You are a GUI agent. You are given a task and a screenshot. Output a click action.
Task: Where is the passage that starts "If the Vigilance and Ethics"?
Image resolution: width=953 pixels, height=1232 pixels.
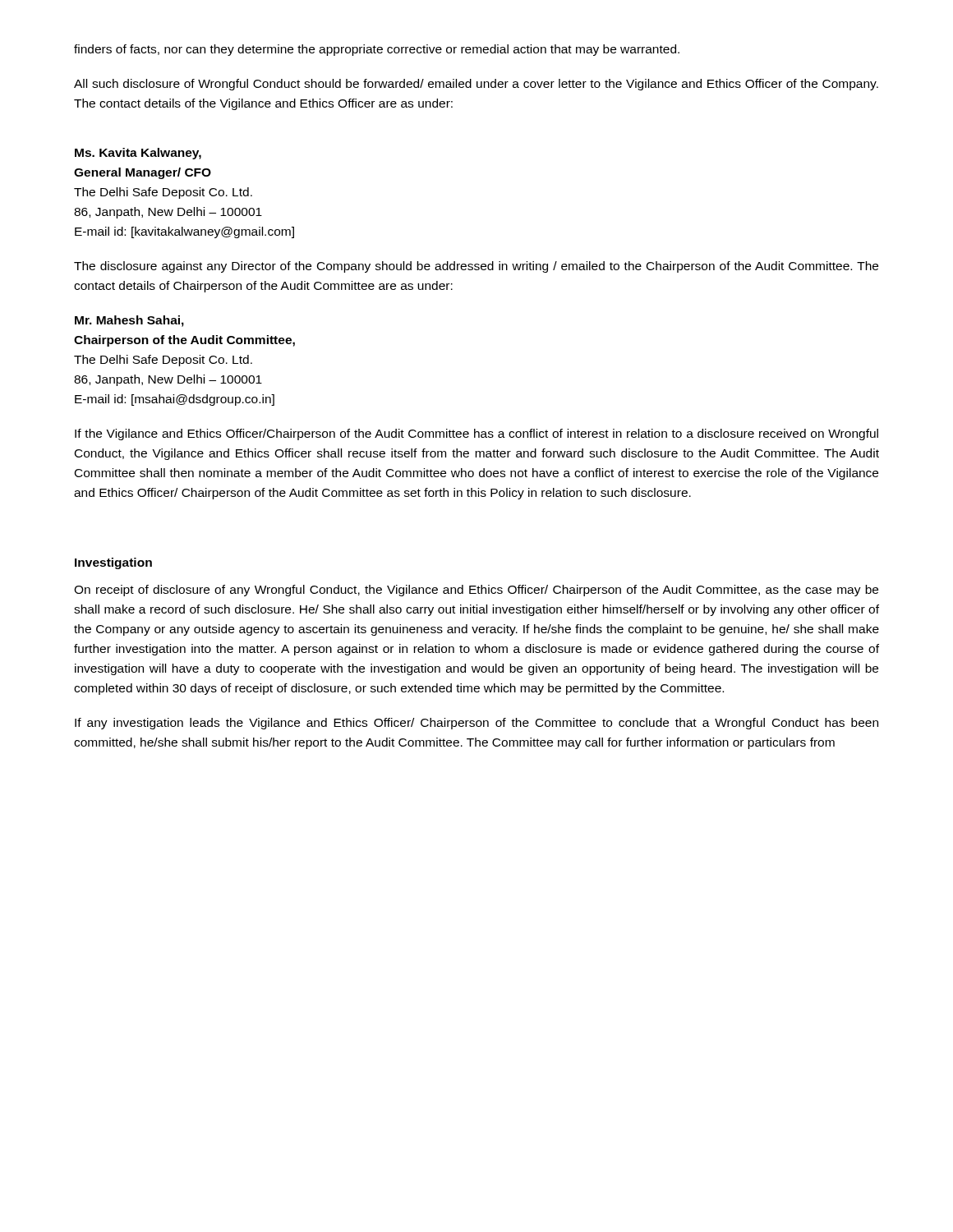(x=476, y=463)
